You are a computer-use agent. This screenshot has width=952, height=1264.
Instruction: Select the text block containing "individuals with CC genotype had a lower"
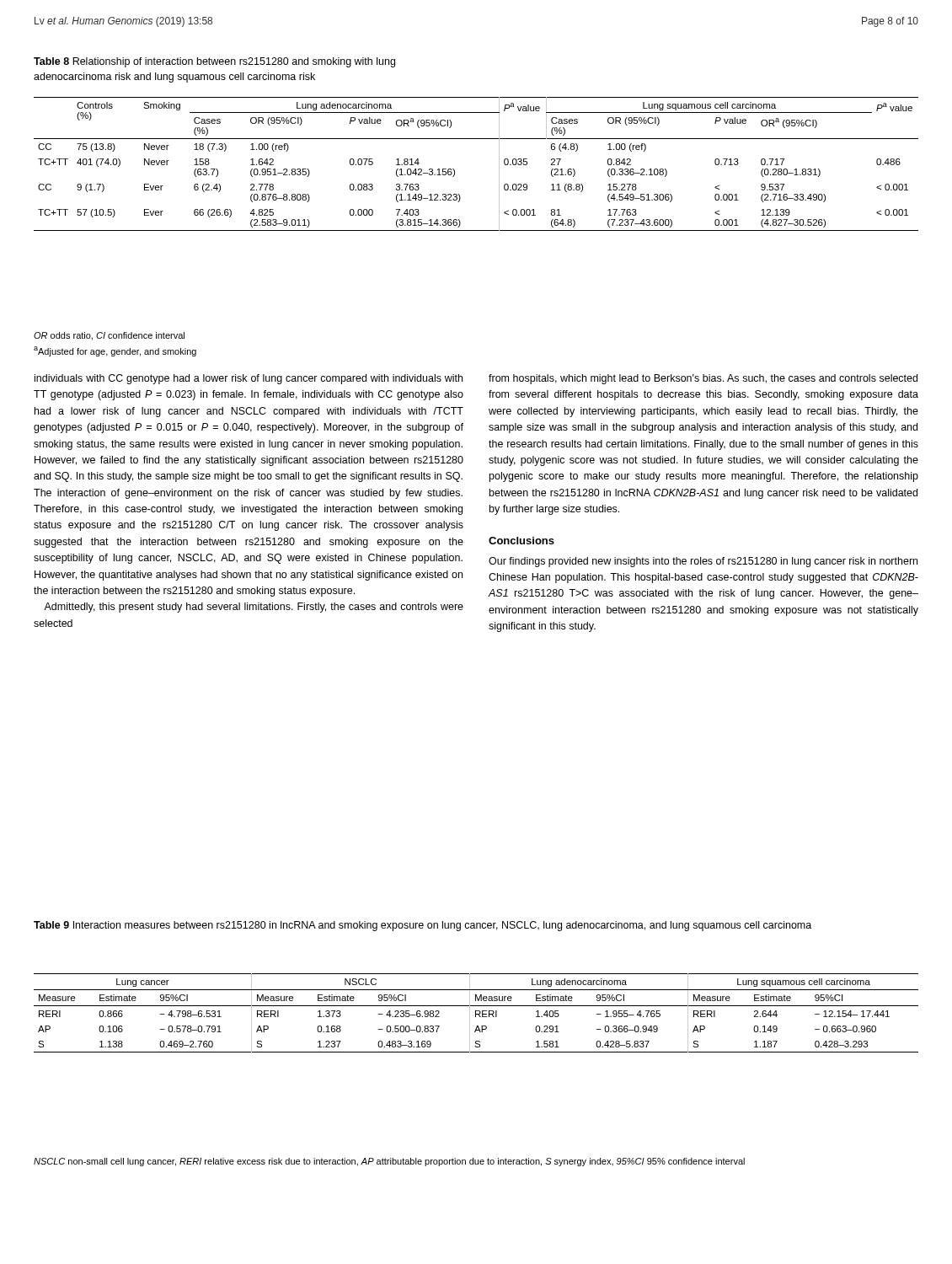coord(249,502)
